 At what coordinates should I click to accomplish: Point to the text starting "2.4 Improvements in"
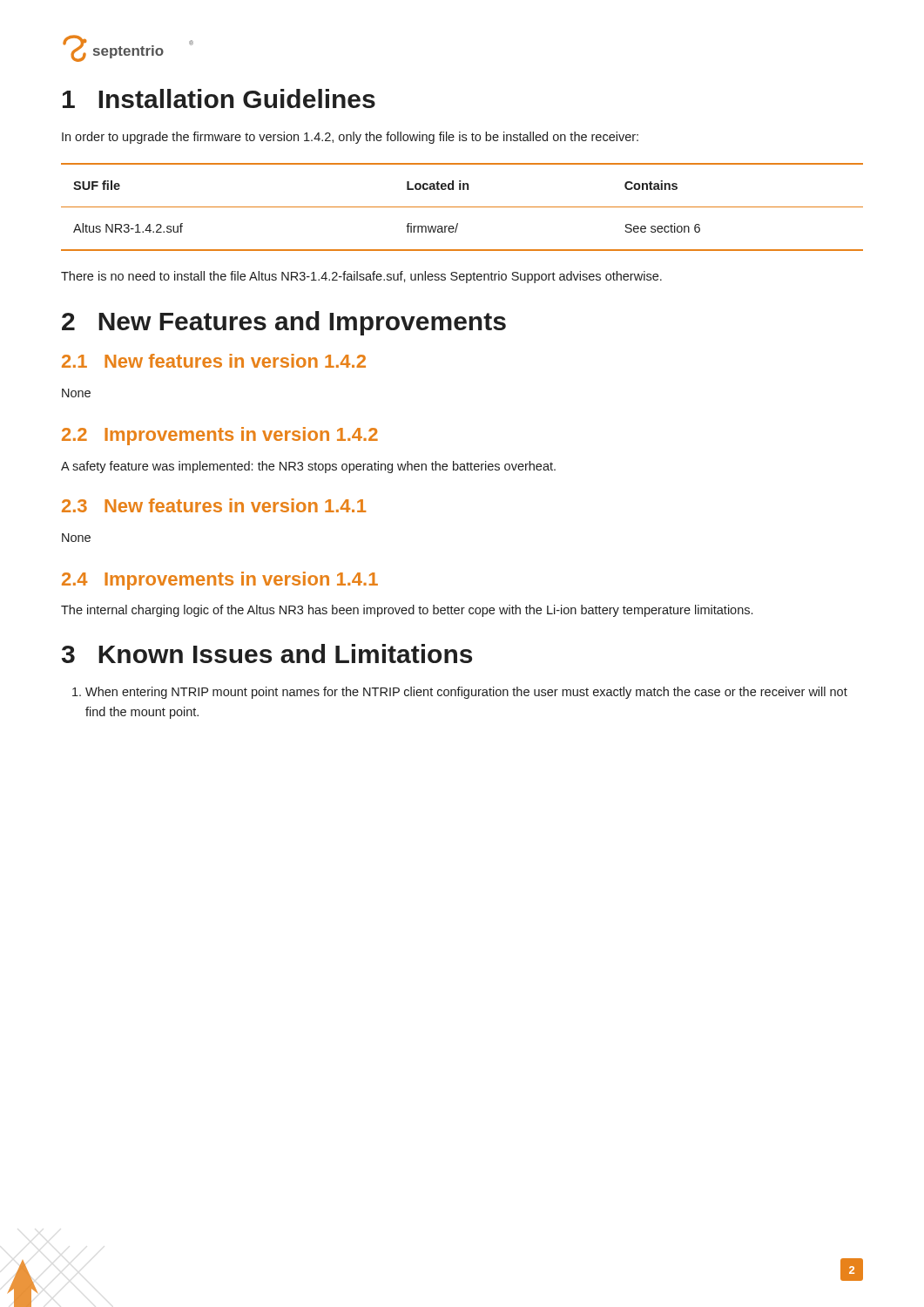pos(220,579)
